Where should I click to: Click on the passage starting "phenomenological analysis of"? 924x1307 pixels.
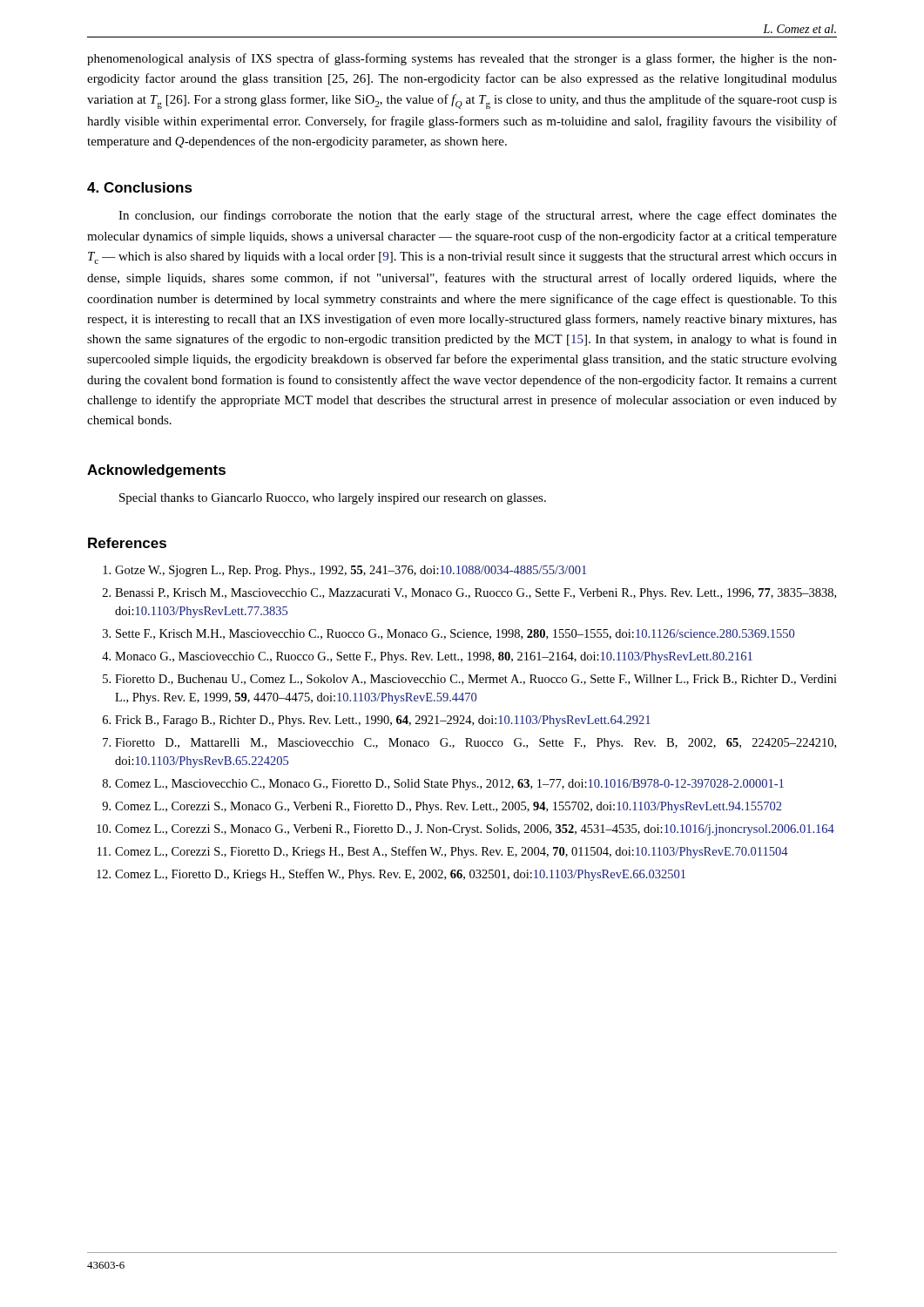coord(462,100)
